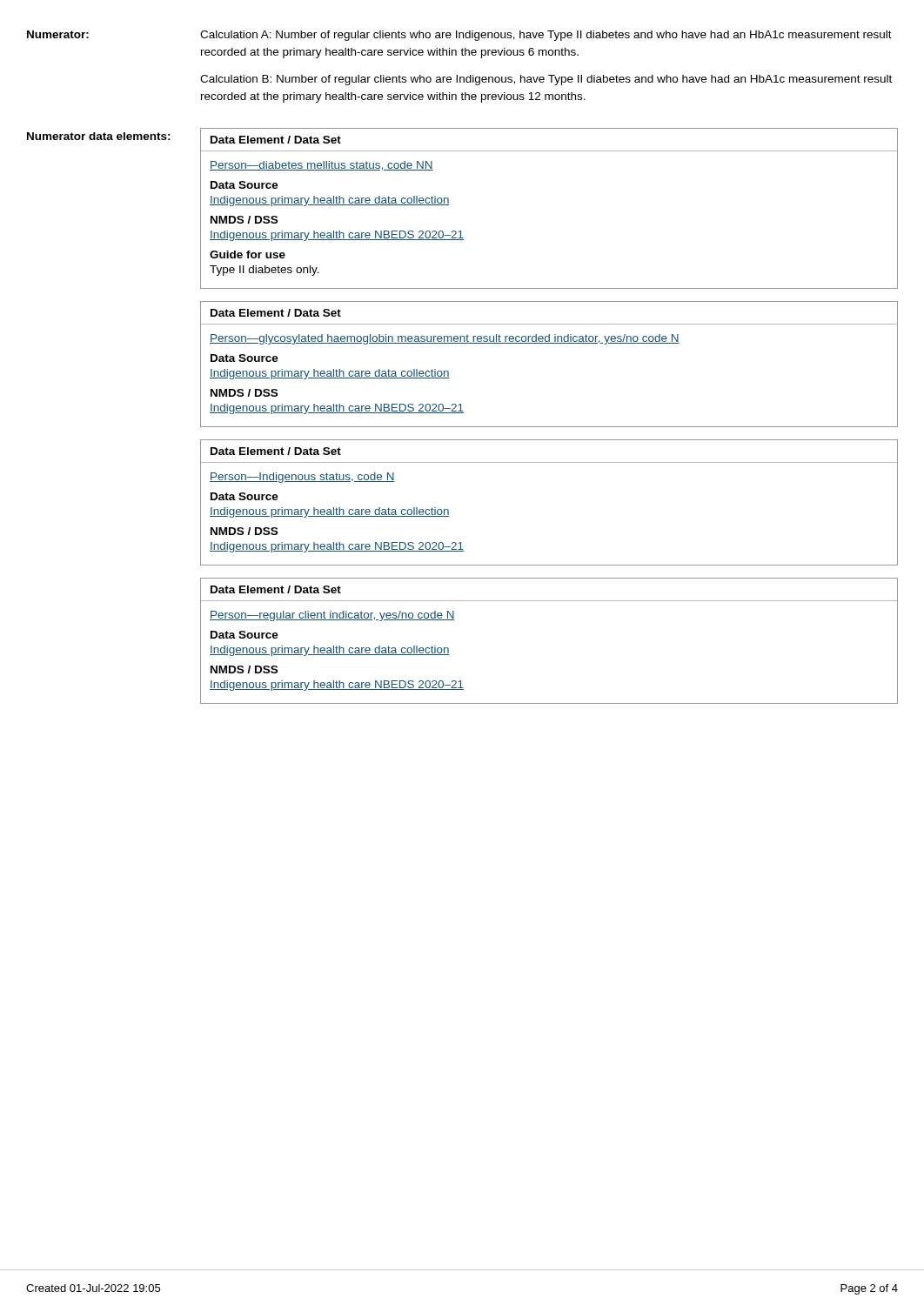The height and width of the screenshot is (1305, 924).
Task: Navigate to the passage starting "Numerator data elements:"
Action: tap(99, 136)
